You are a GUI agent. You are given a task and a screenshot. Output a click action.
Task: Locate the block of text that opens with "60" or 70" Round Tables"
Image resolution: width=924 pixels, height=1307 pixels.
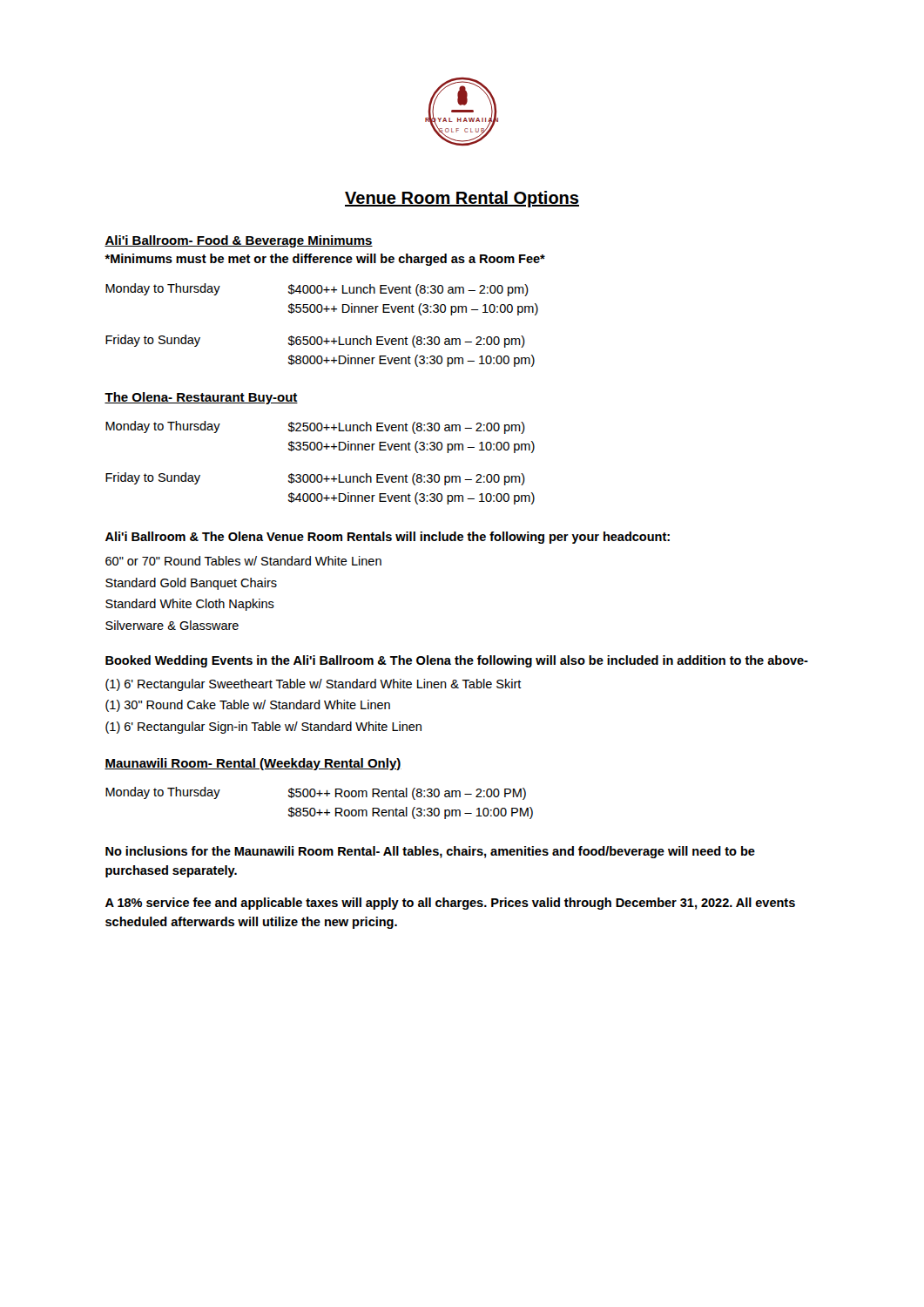coord(243,561)
